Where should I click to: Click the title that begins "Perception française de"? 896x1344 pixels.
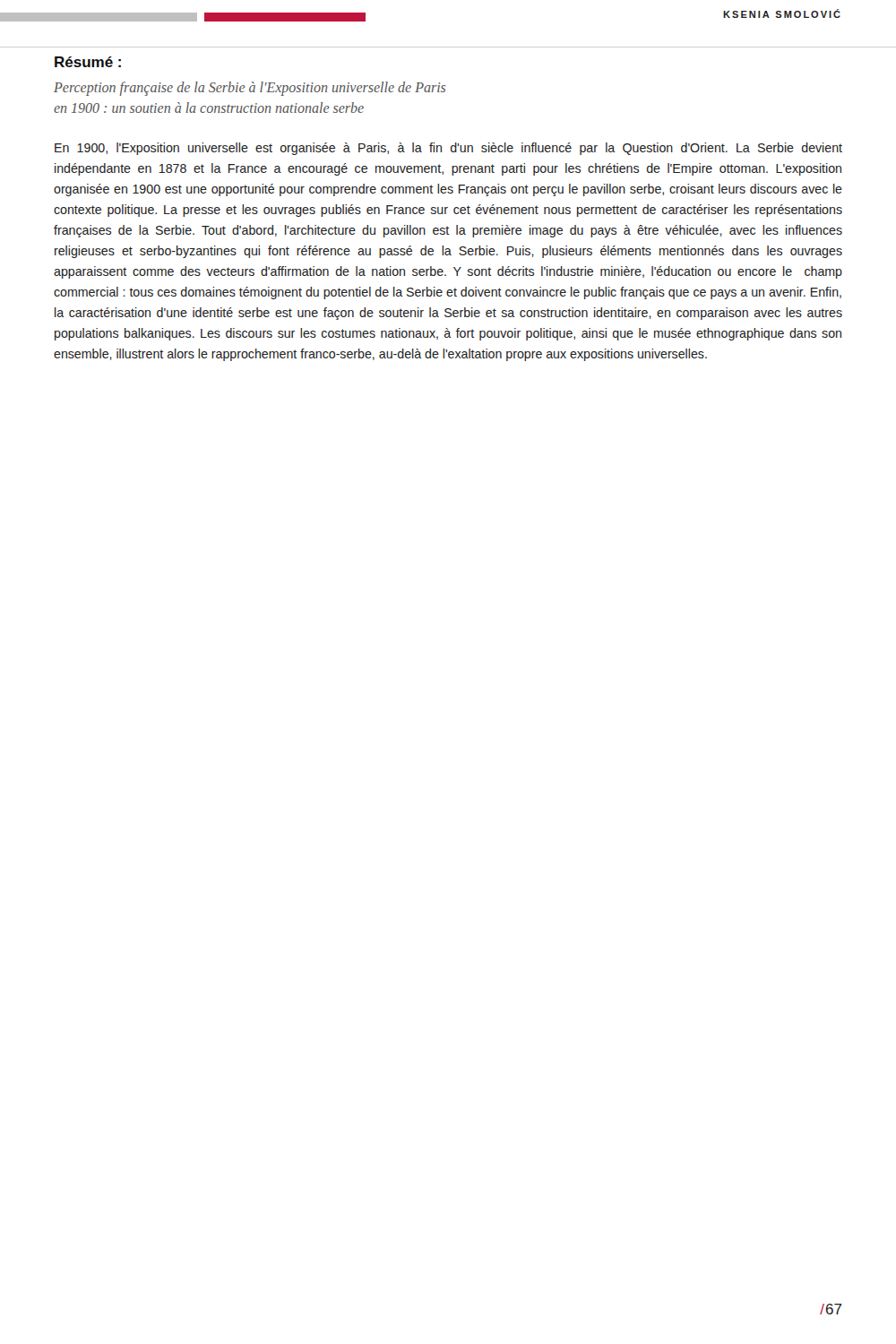click(250, 98)
